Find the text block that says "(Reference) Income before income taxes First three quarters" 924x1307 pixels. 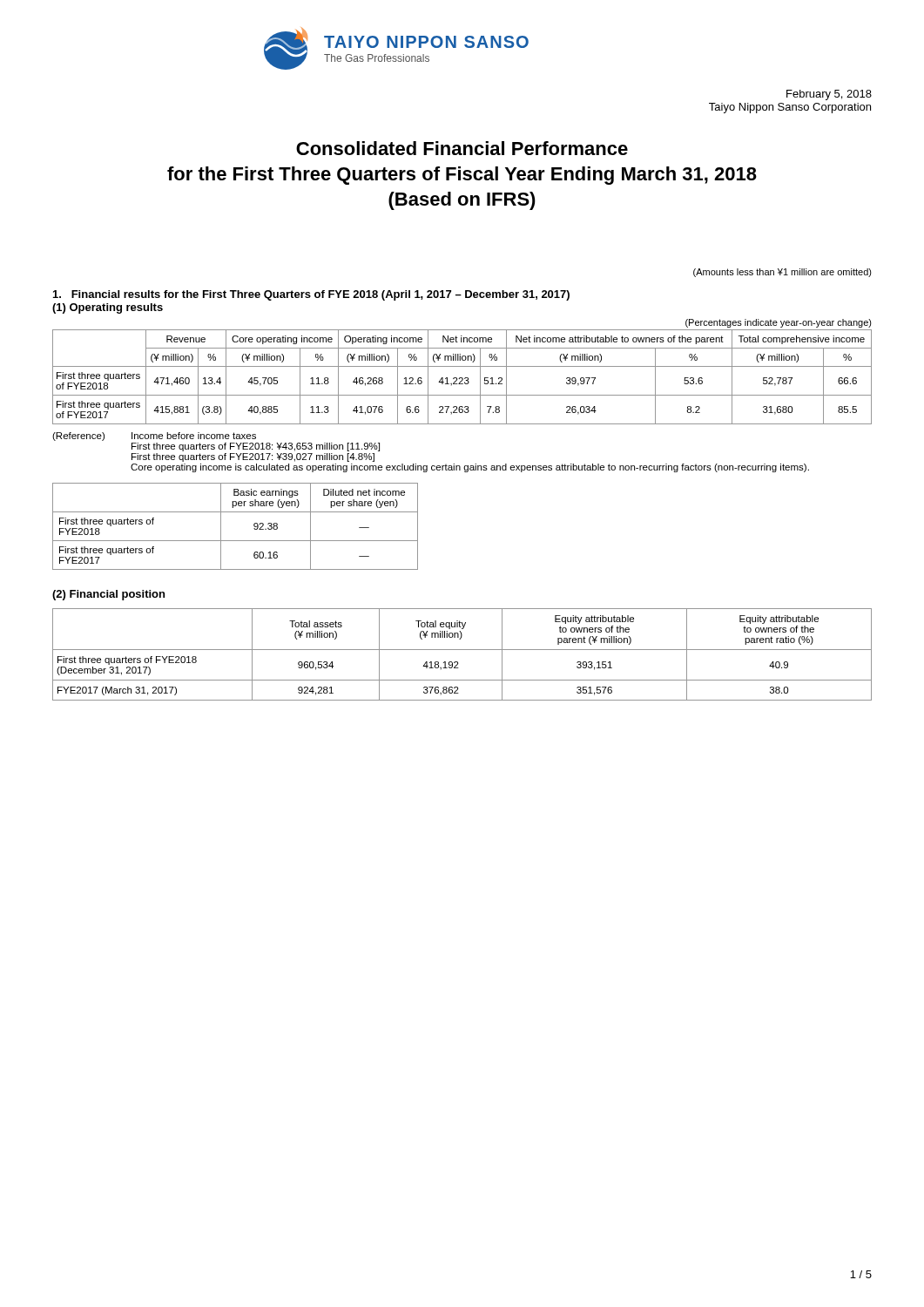(154, 437)
